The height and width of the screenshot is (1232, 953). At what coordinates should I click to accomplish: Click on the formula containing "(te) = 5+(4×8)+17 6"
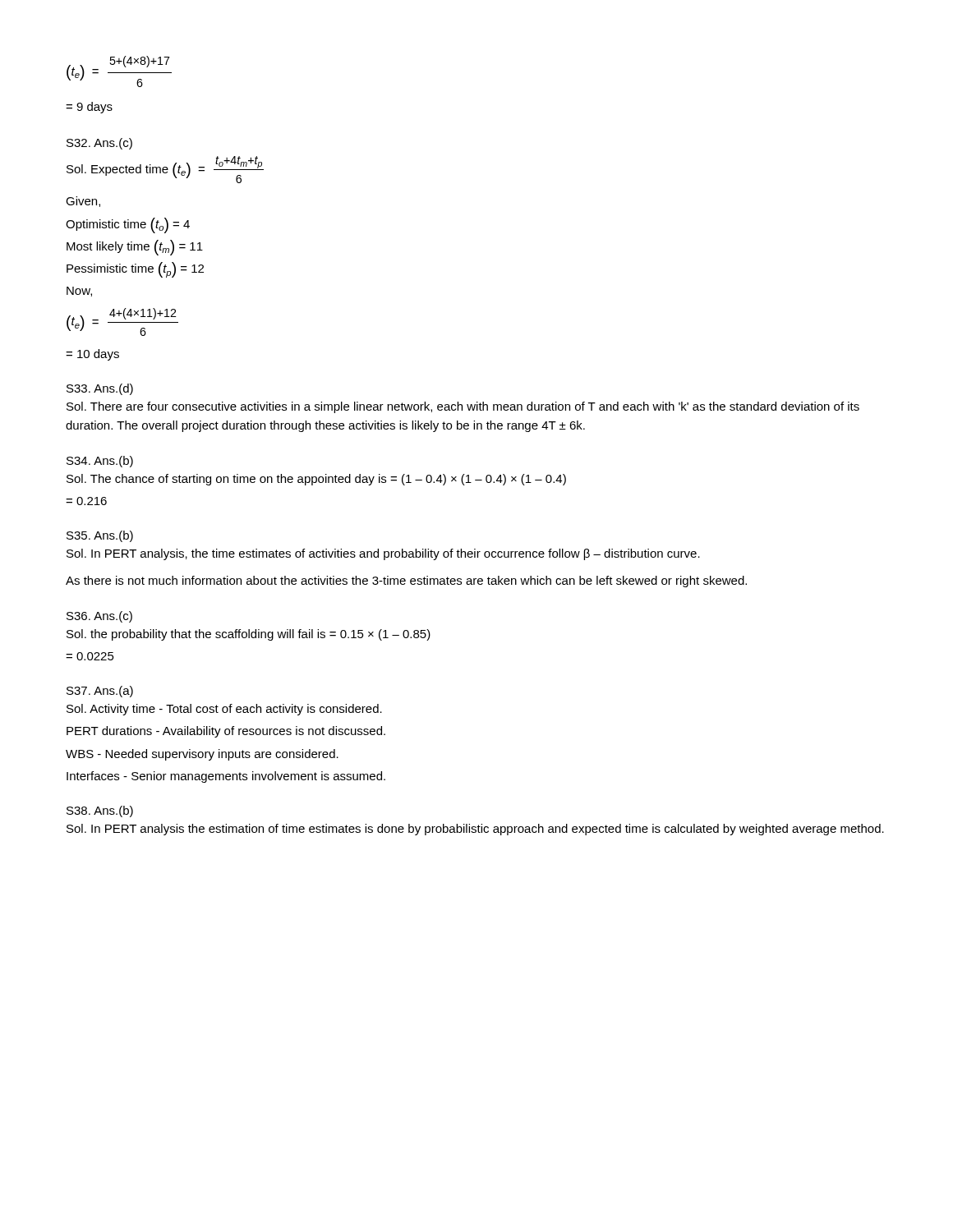click(x=119, y=71)
